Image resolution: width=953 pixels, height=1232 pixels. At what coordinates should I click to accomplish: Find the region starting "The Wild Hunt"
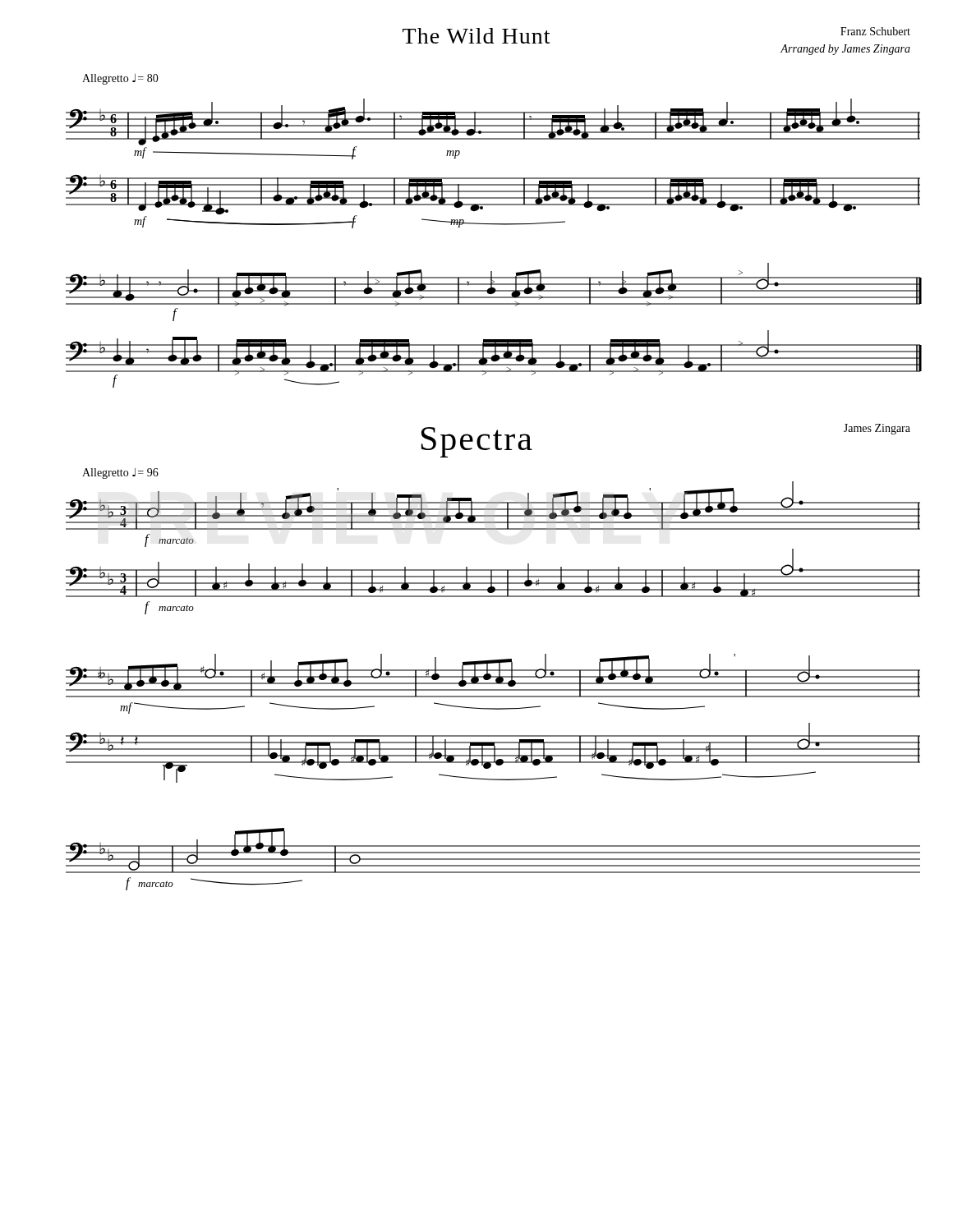click(x=476, y=36)
